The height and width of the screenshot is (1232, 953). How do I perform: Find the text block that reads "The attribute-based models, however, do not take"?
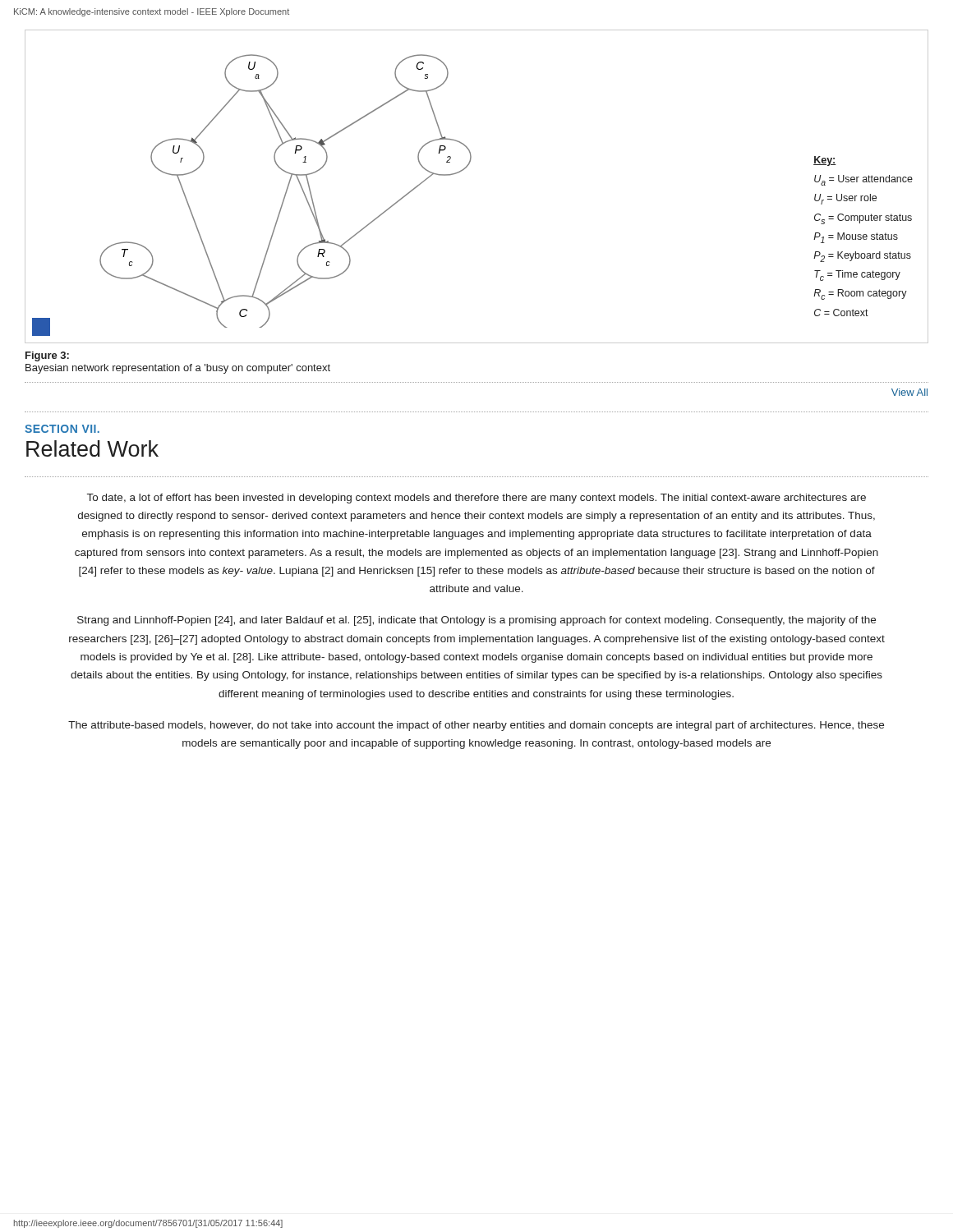[x=476, y=734]
